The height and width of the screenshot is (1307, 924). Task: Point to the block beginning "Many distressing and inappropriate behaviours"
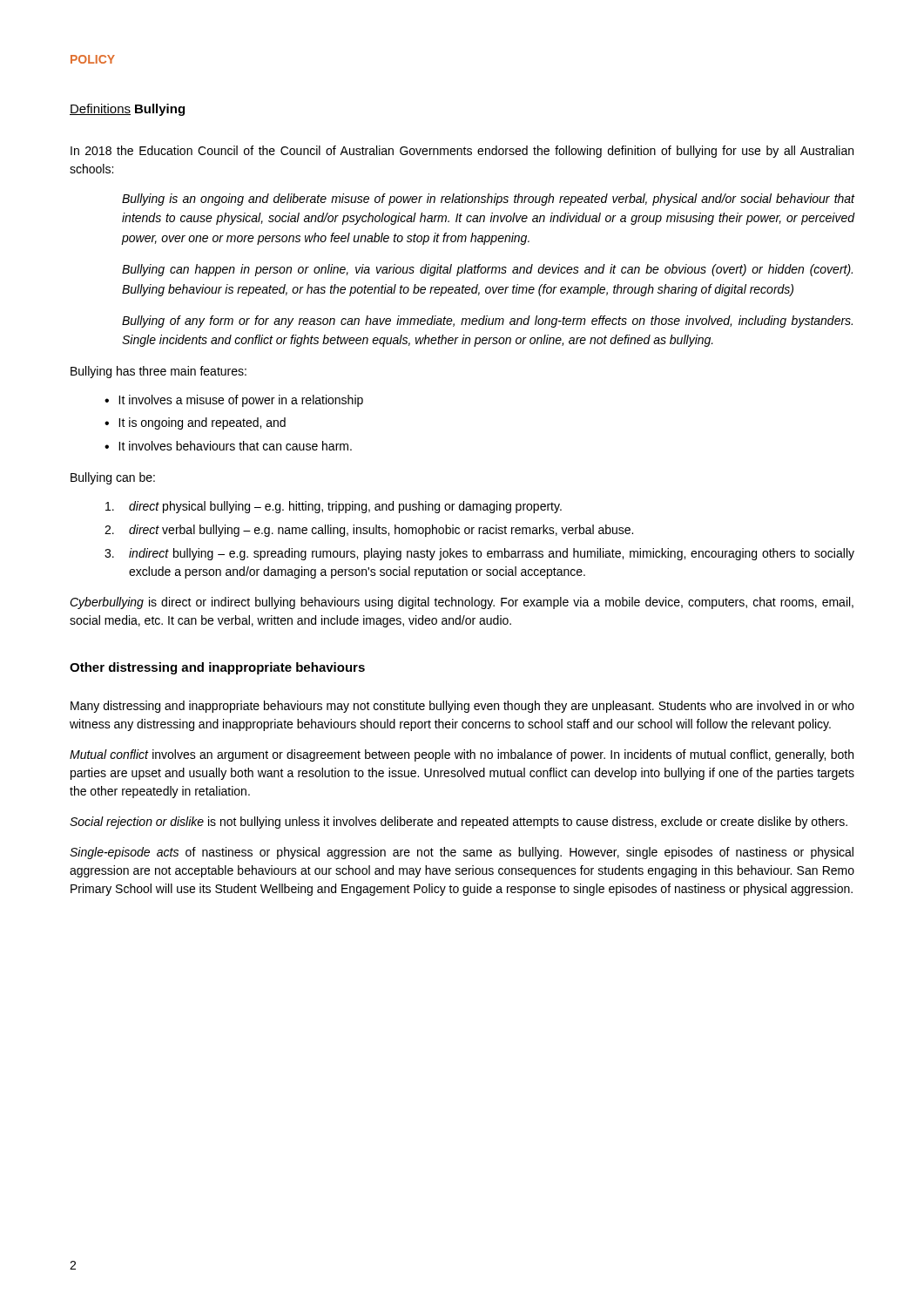point(462,715)
